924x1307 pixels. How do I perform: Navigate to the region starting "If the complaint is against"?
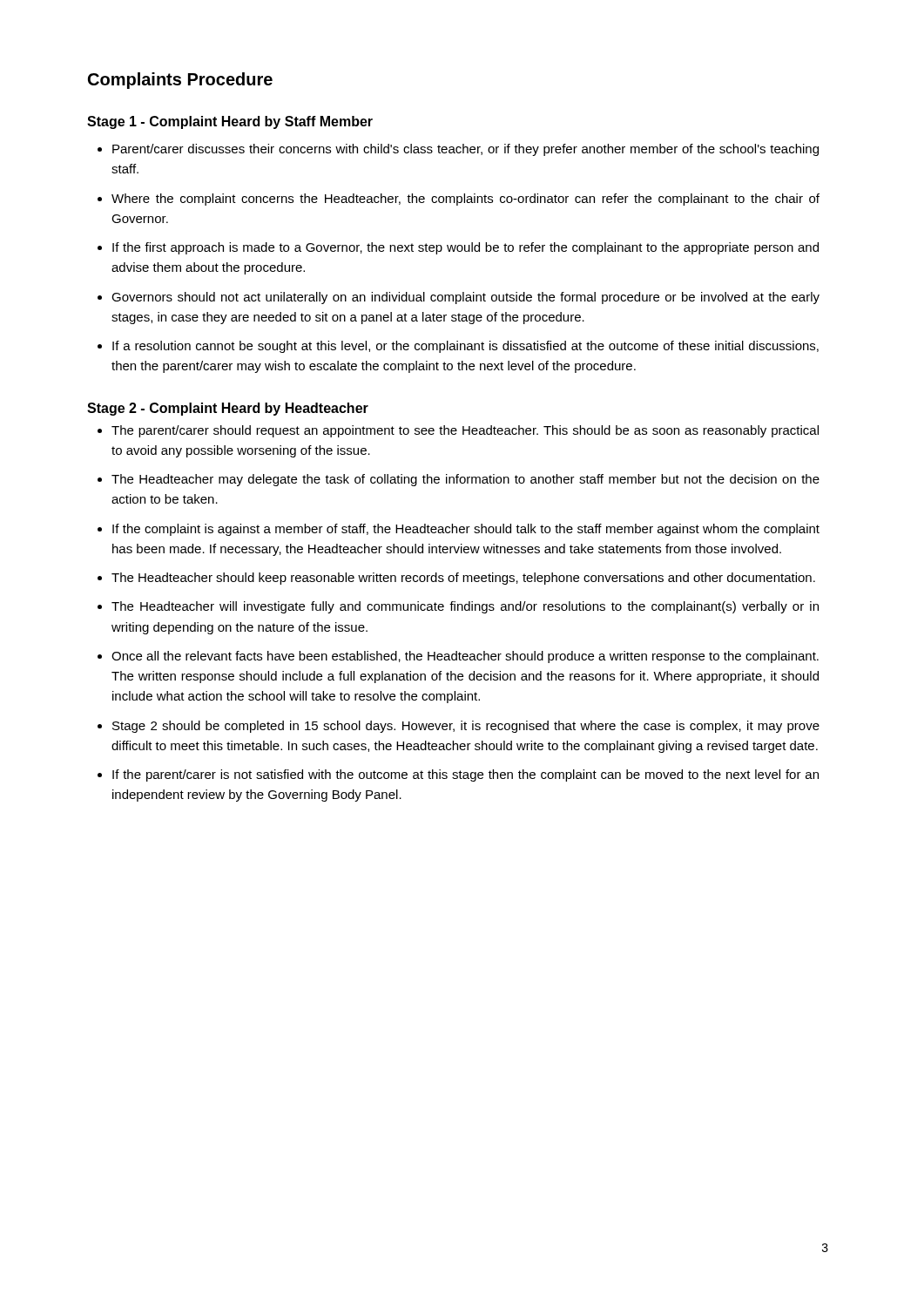tap(465, 538)
